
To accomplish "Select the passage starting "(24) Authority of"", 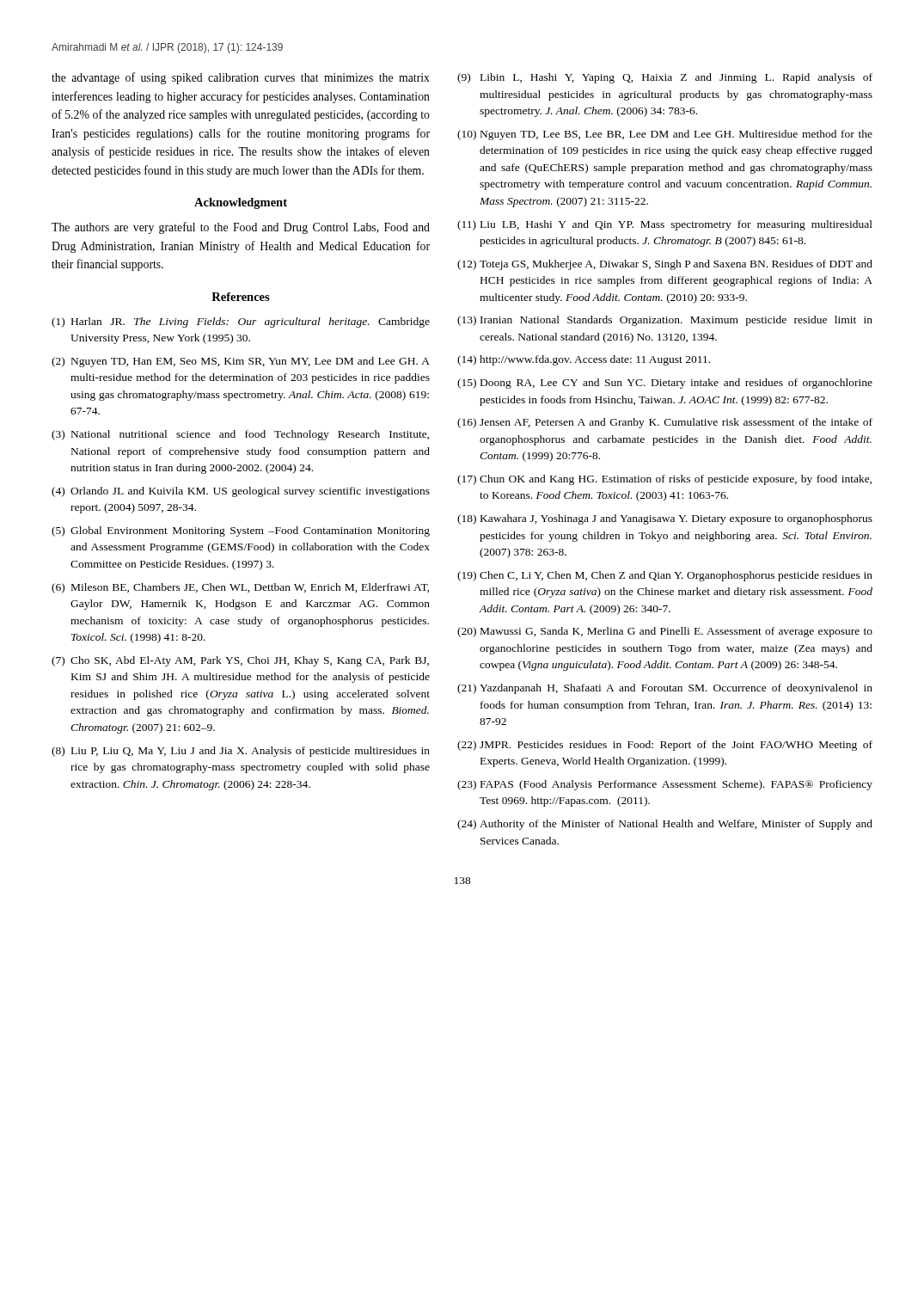I will (x=665, y=832).
